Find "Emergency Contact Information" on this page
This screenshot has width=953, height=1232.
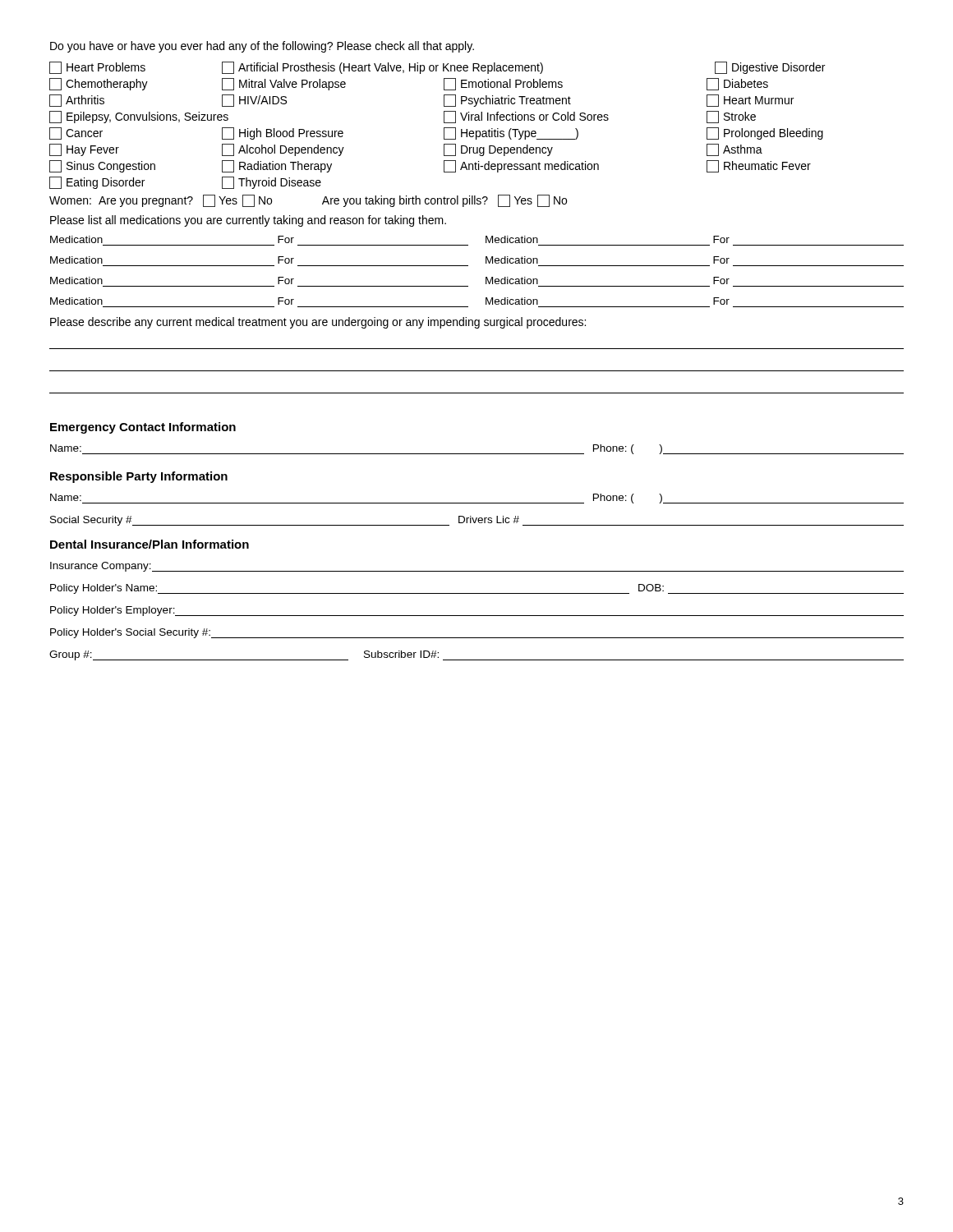pos(143,427)
